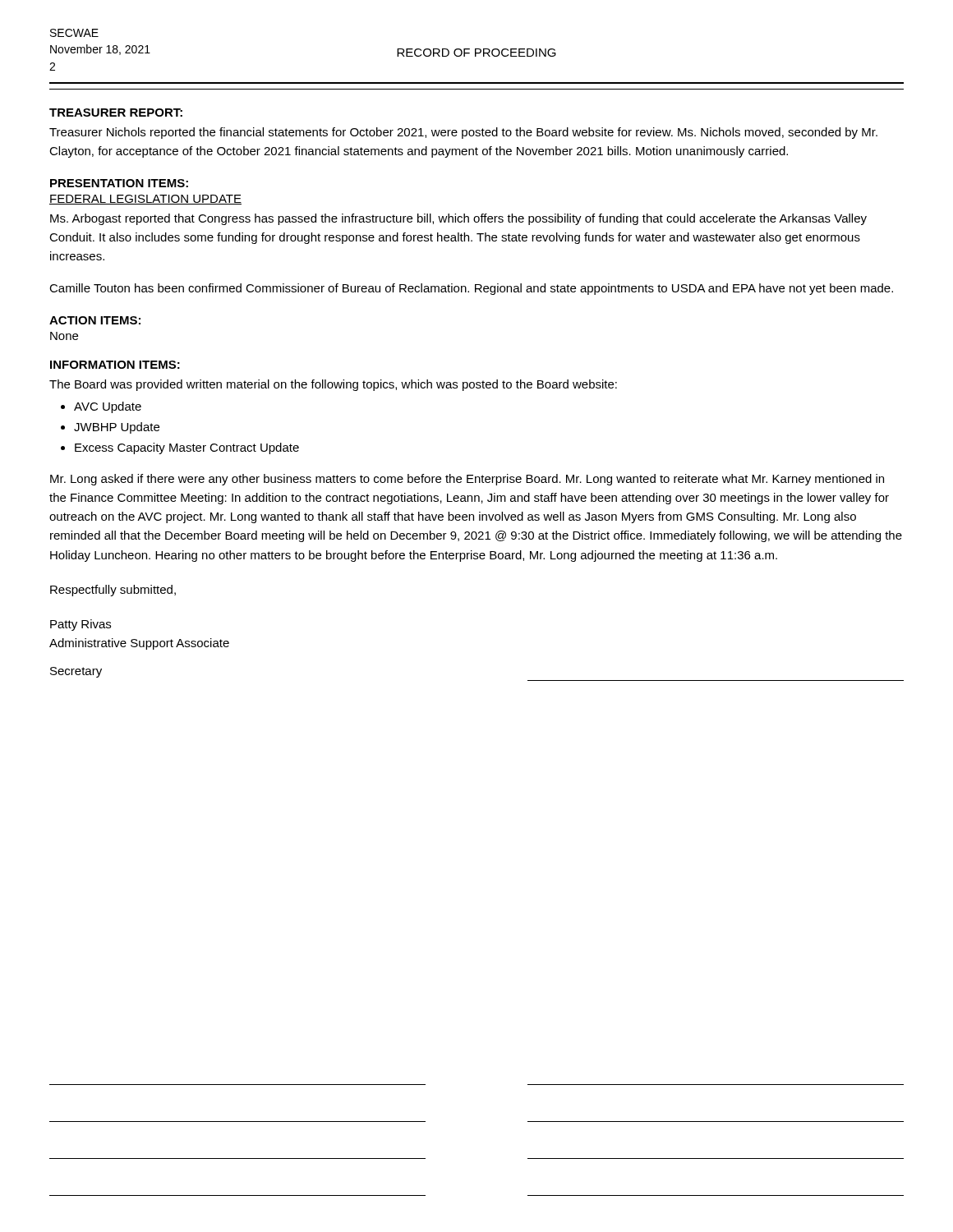This screenshot has height=1232, width=953.
Task: Where does it say "RECORD OF PROCEEDING"?
Action: point(476,52)
